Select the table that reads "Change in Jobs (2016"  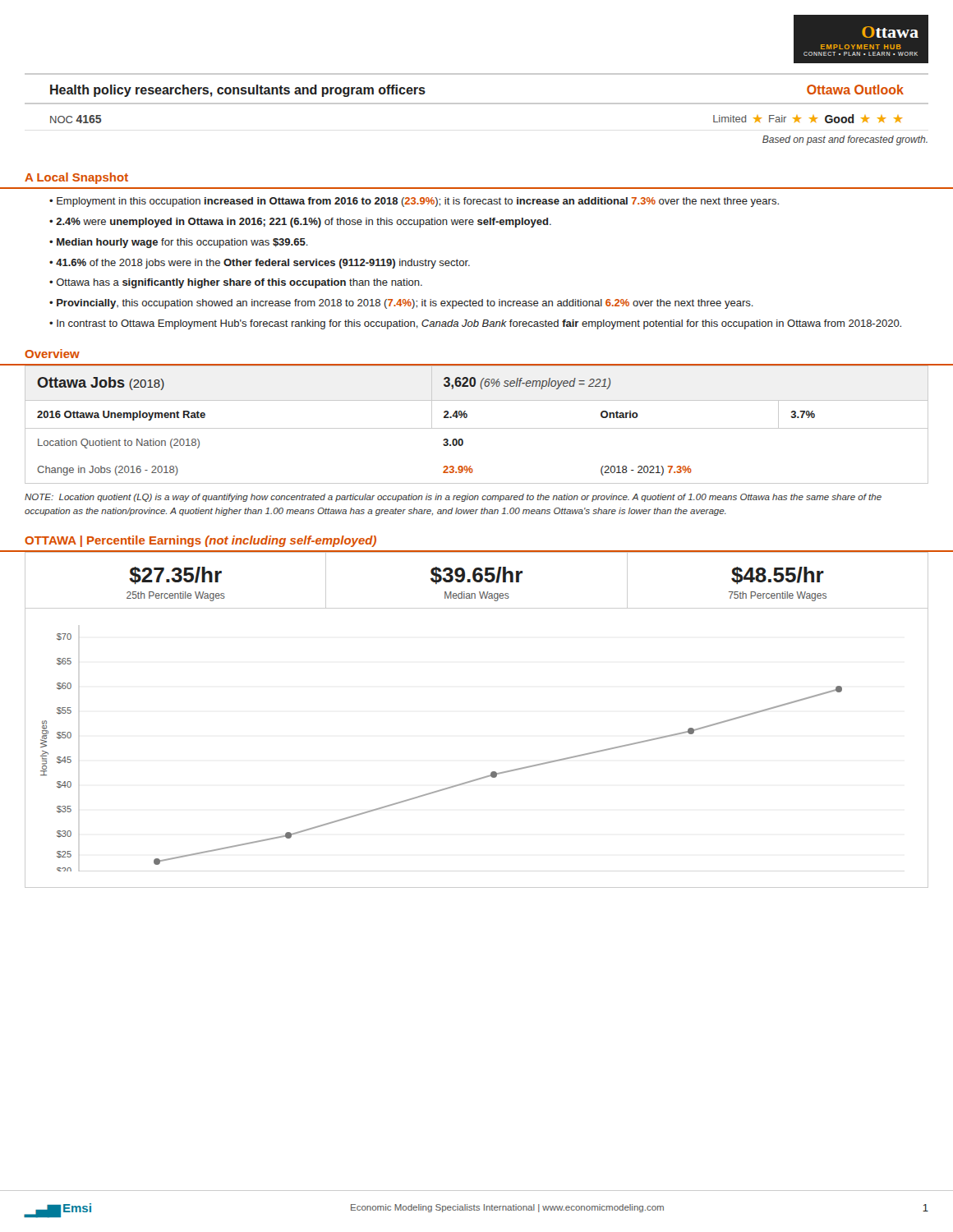coord(476,425)
